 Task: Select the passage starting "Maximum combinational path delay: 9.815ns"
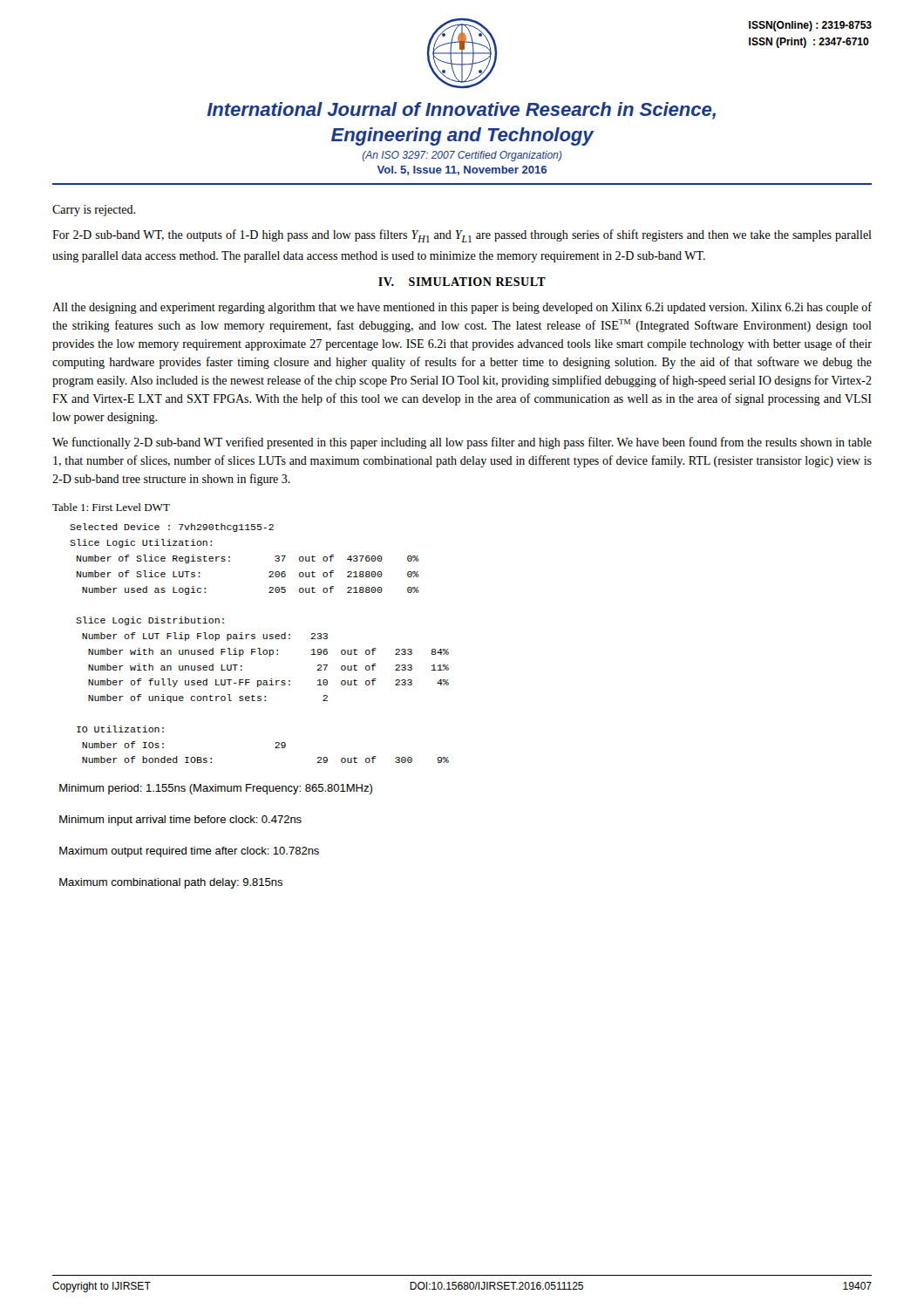coord(168,882)
